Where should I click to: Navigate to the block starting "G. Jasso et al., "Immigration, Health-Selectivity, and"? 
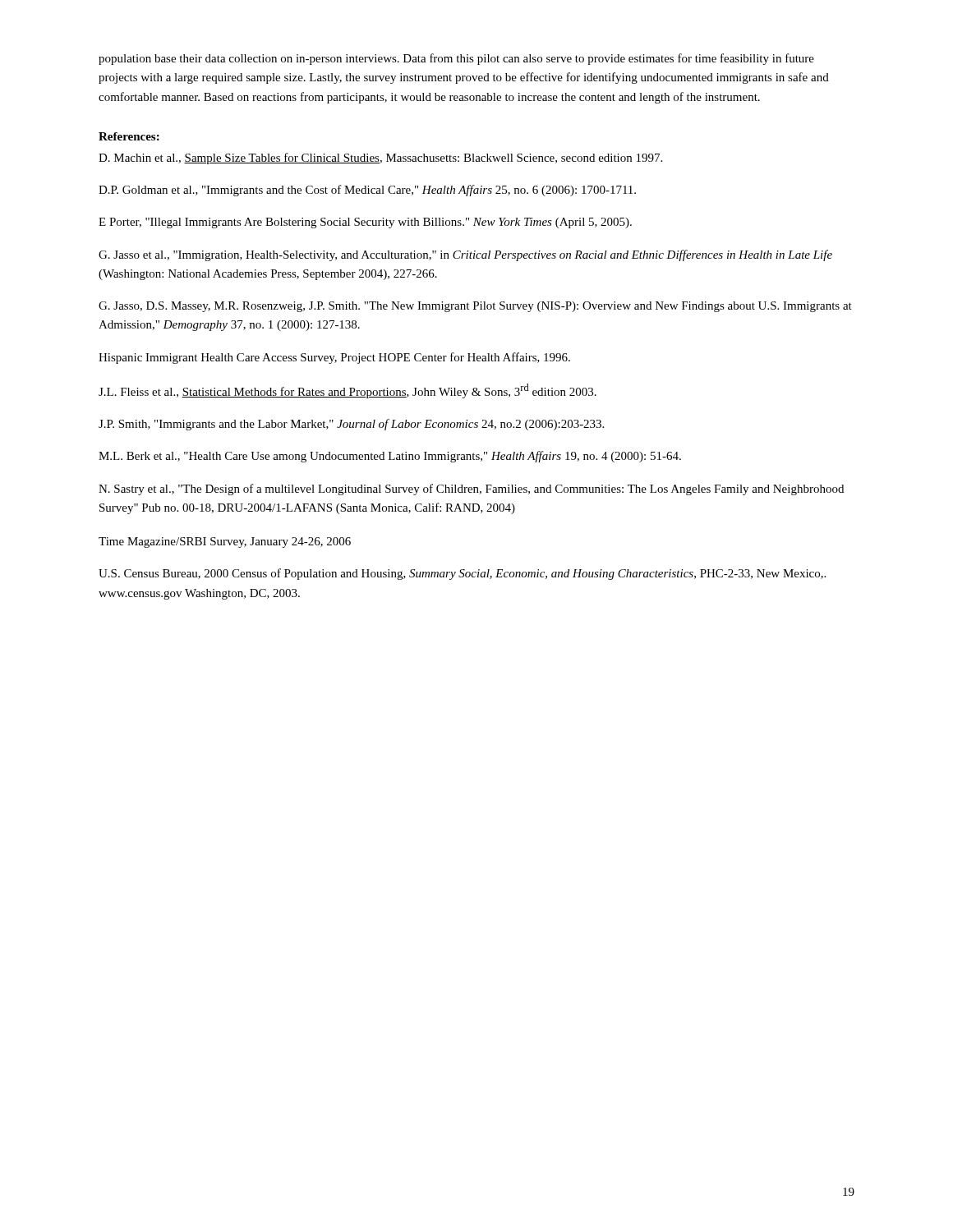[x=465, y=264]
